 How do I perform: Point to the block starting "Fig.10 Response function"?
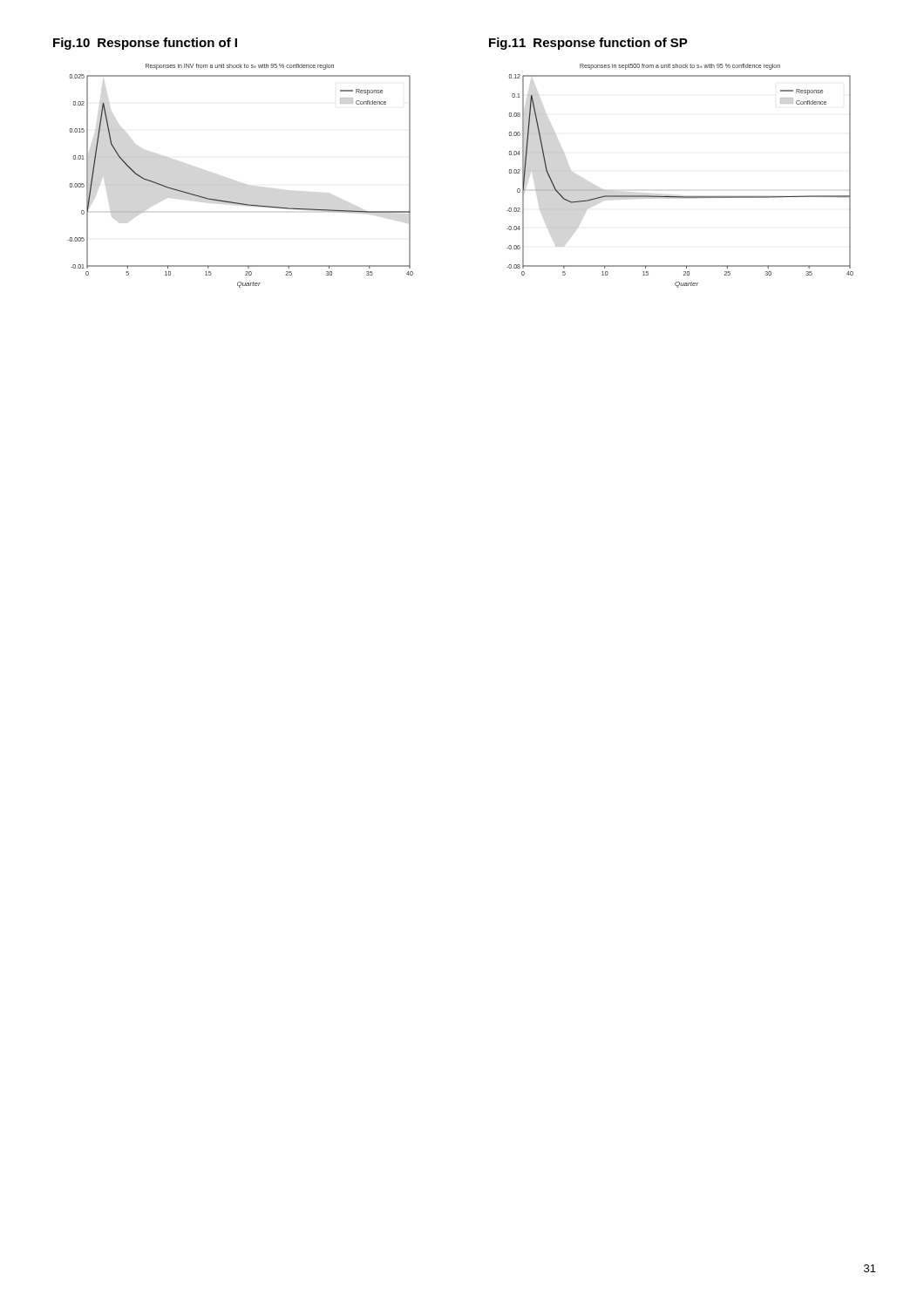145,42
